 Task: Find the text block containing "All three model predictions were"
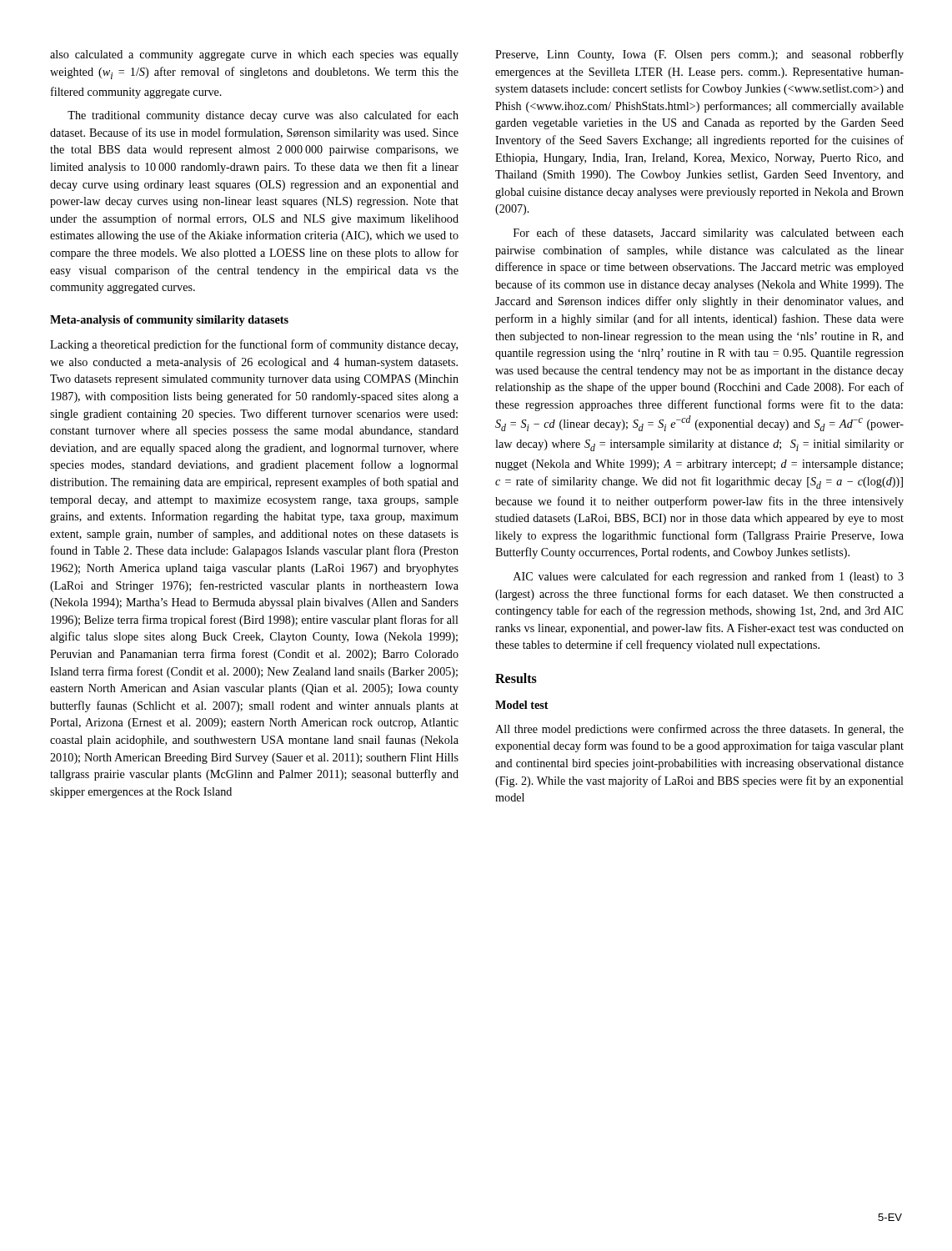699,763
